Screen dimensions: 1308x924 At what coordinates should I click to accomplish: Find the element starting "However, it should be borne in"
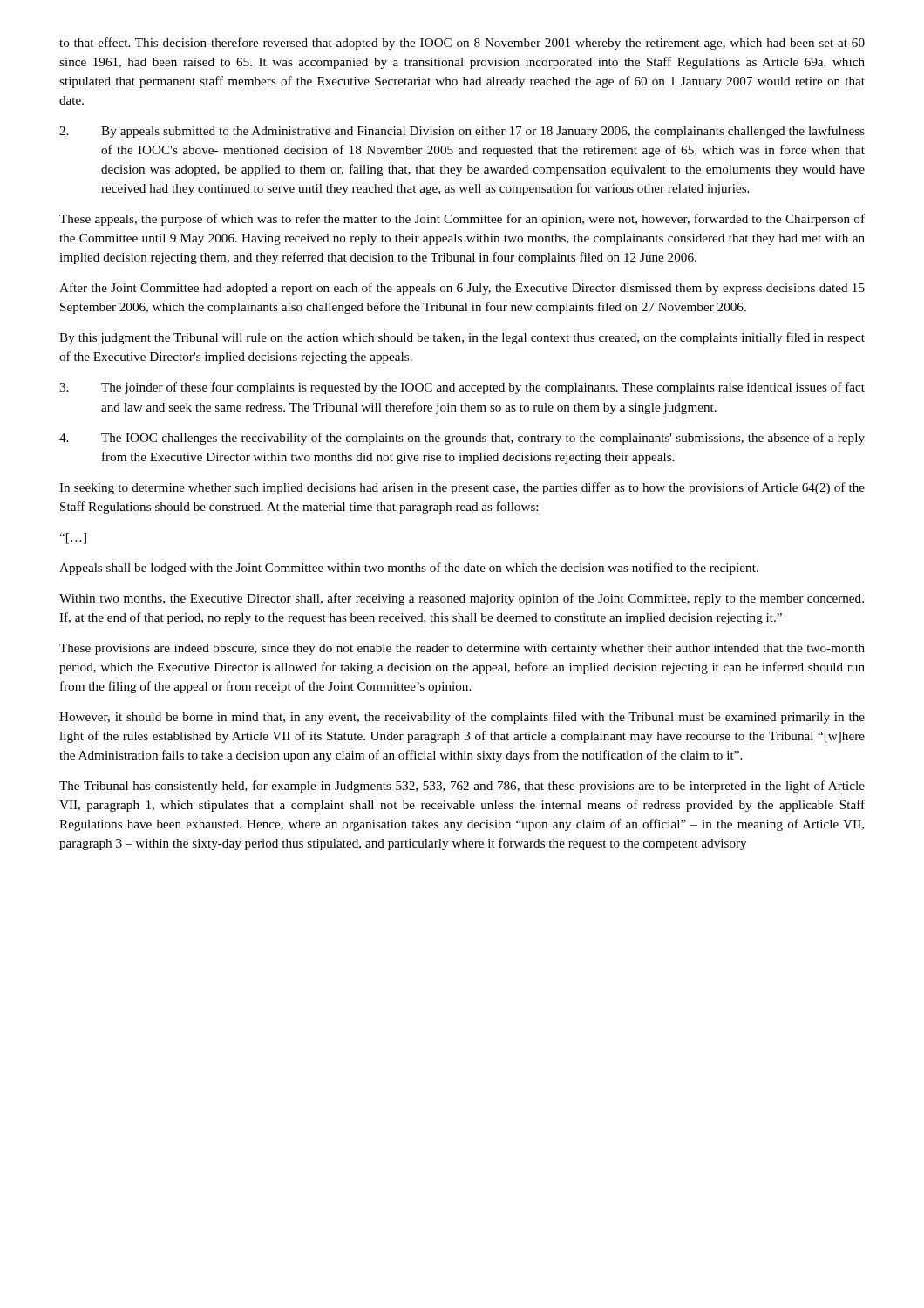(x=462, y=735)
